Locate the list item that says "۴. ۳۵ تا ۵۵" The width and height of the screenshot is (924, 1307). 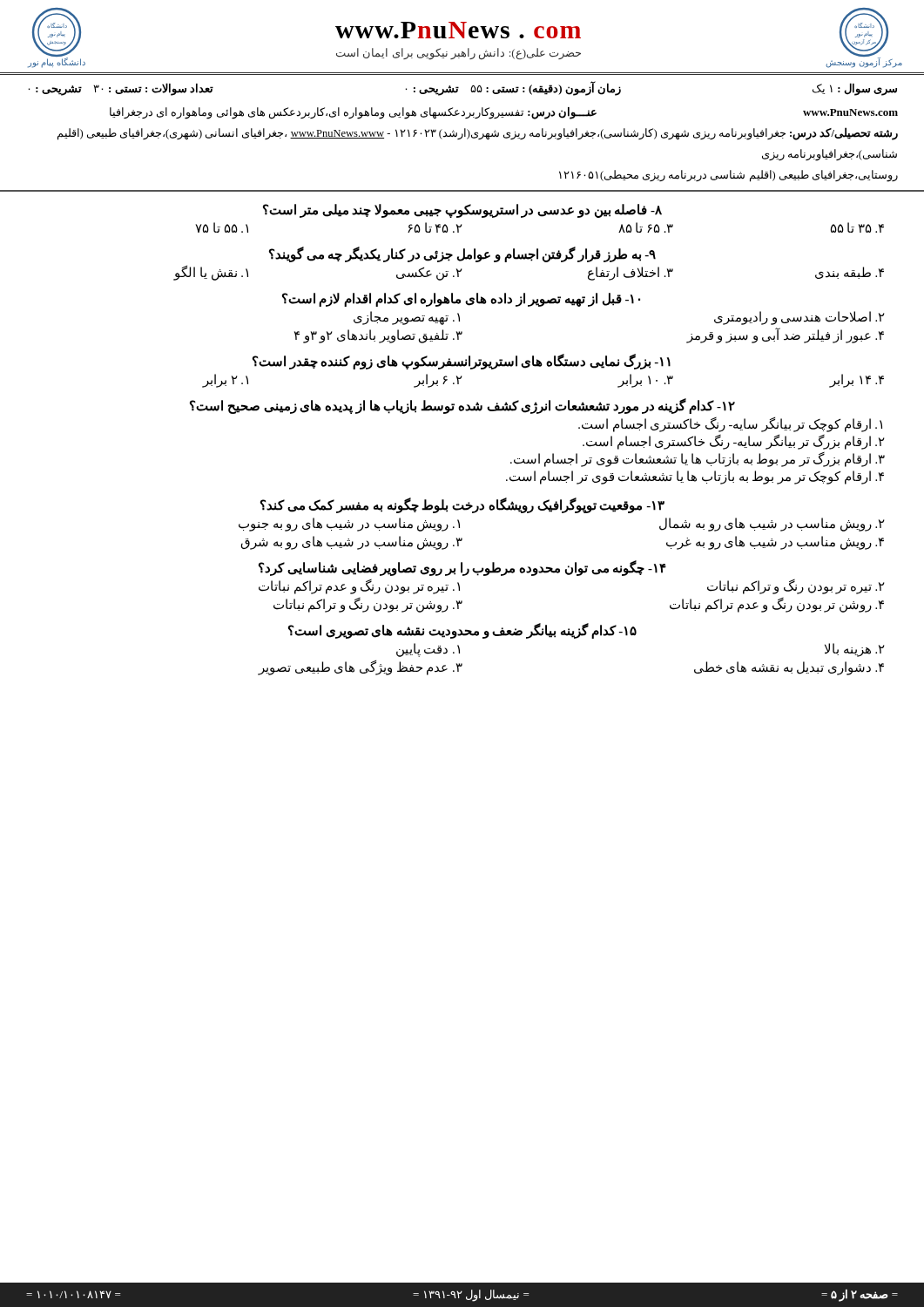857,228
